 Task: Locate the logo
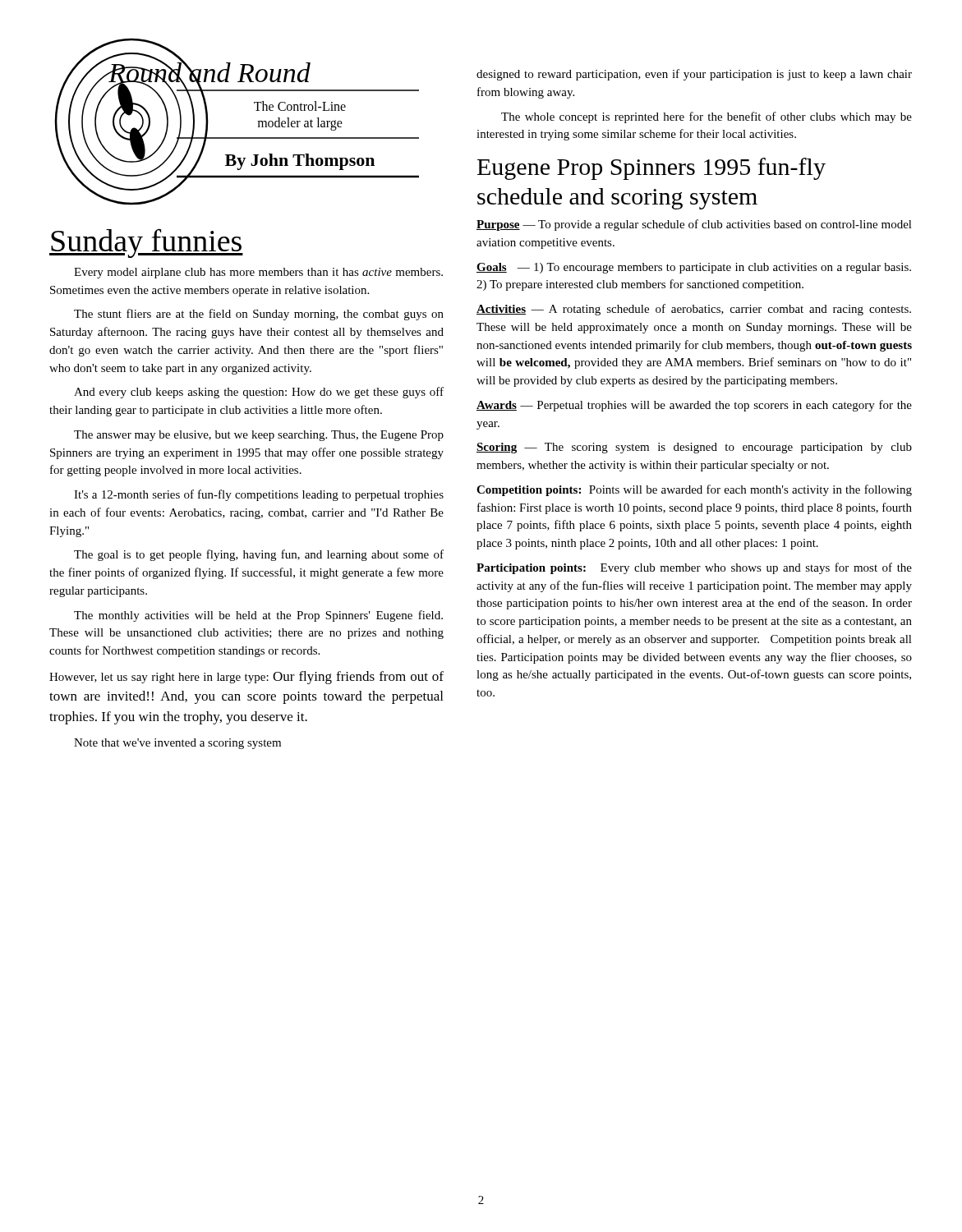[x=238, y=121]
